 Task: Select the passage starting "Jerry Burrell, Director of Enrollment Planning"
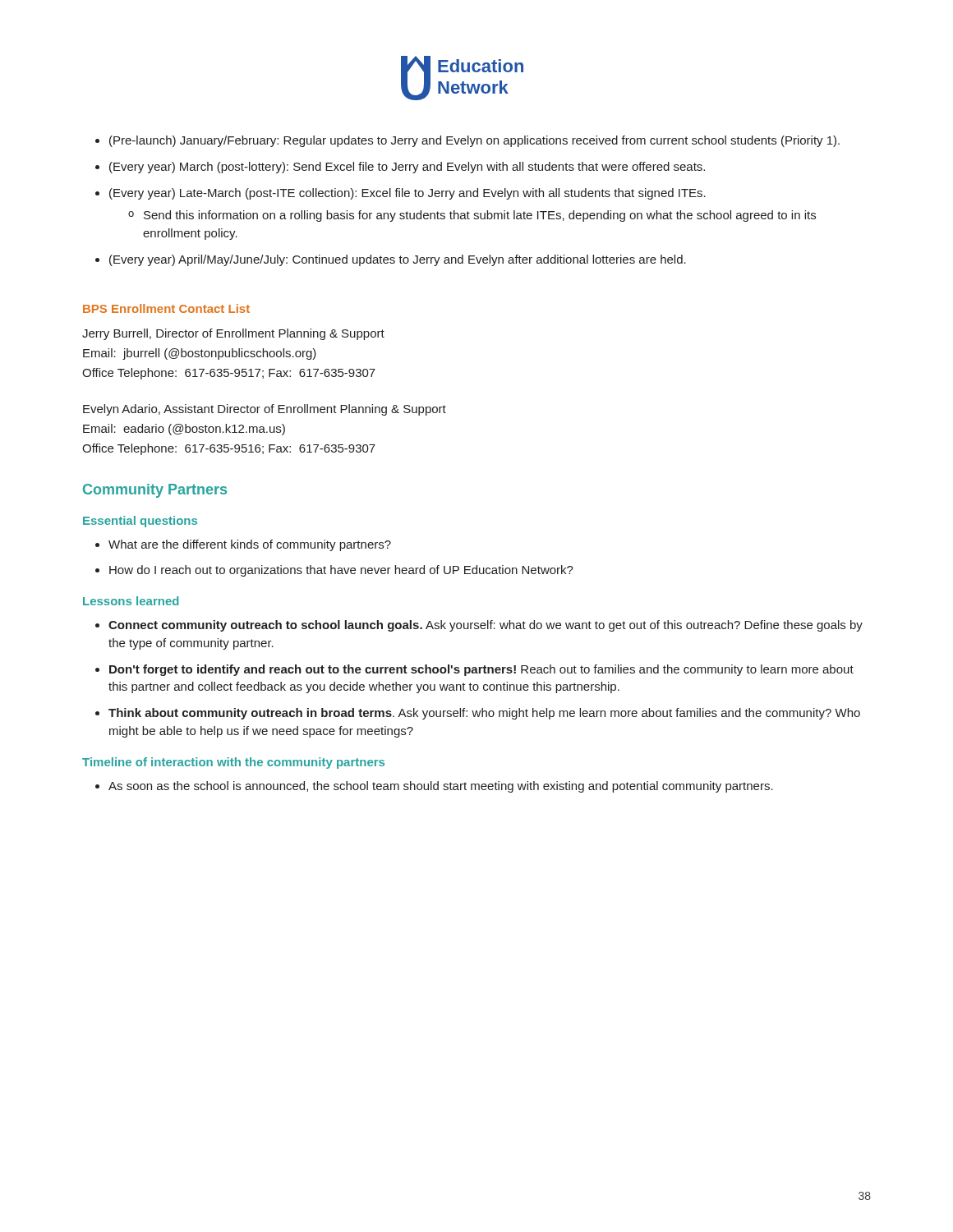coord(233,352)
